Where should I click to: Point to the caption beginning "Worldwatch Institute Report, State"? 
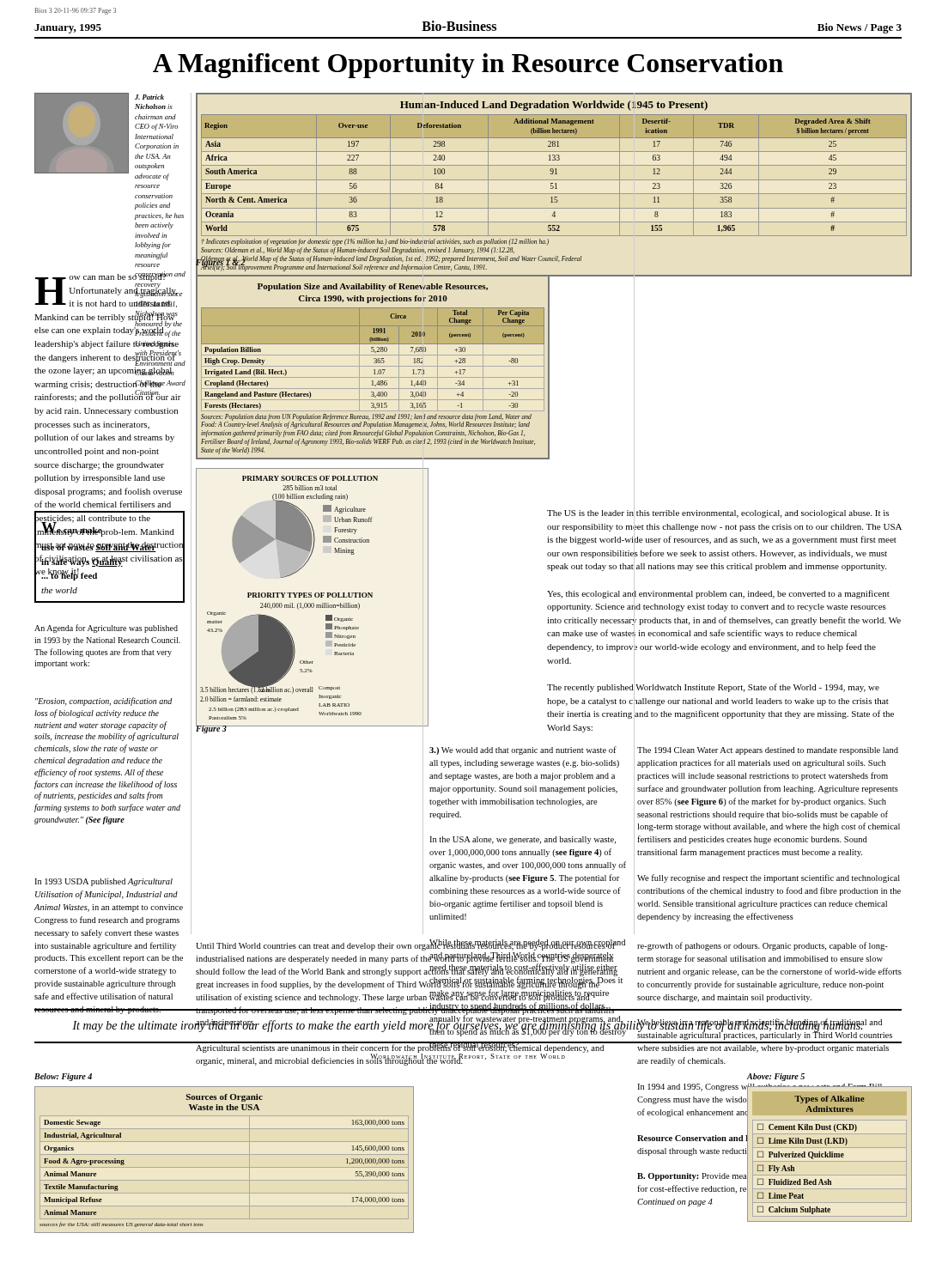pyautogui.click(x=468, y=1056)
